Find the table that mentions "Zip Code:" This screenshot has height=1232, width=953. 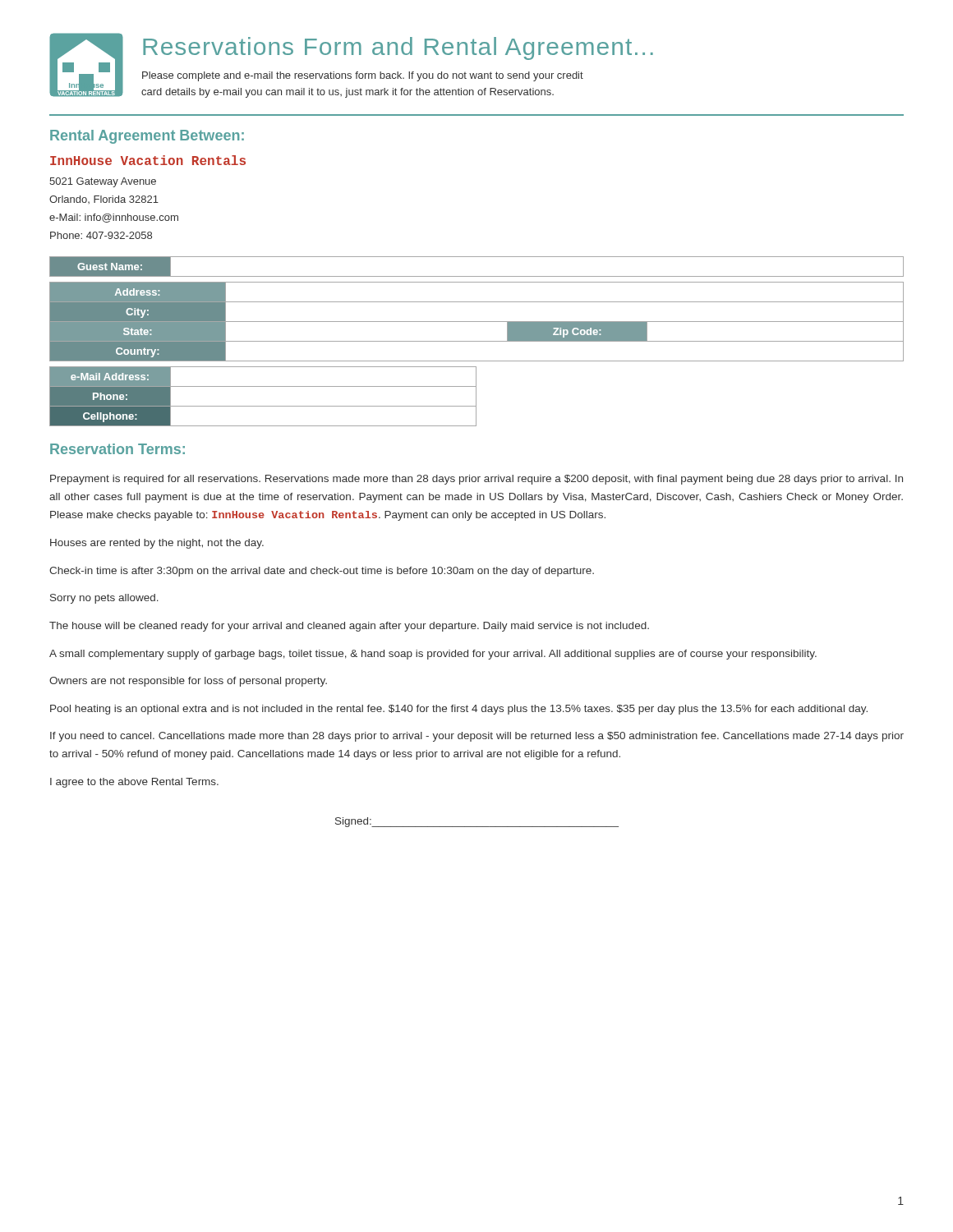tap(476, 322)
